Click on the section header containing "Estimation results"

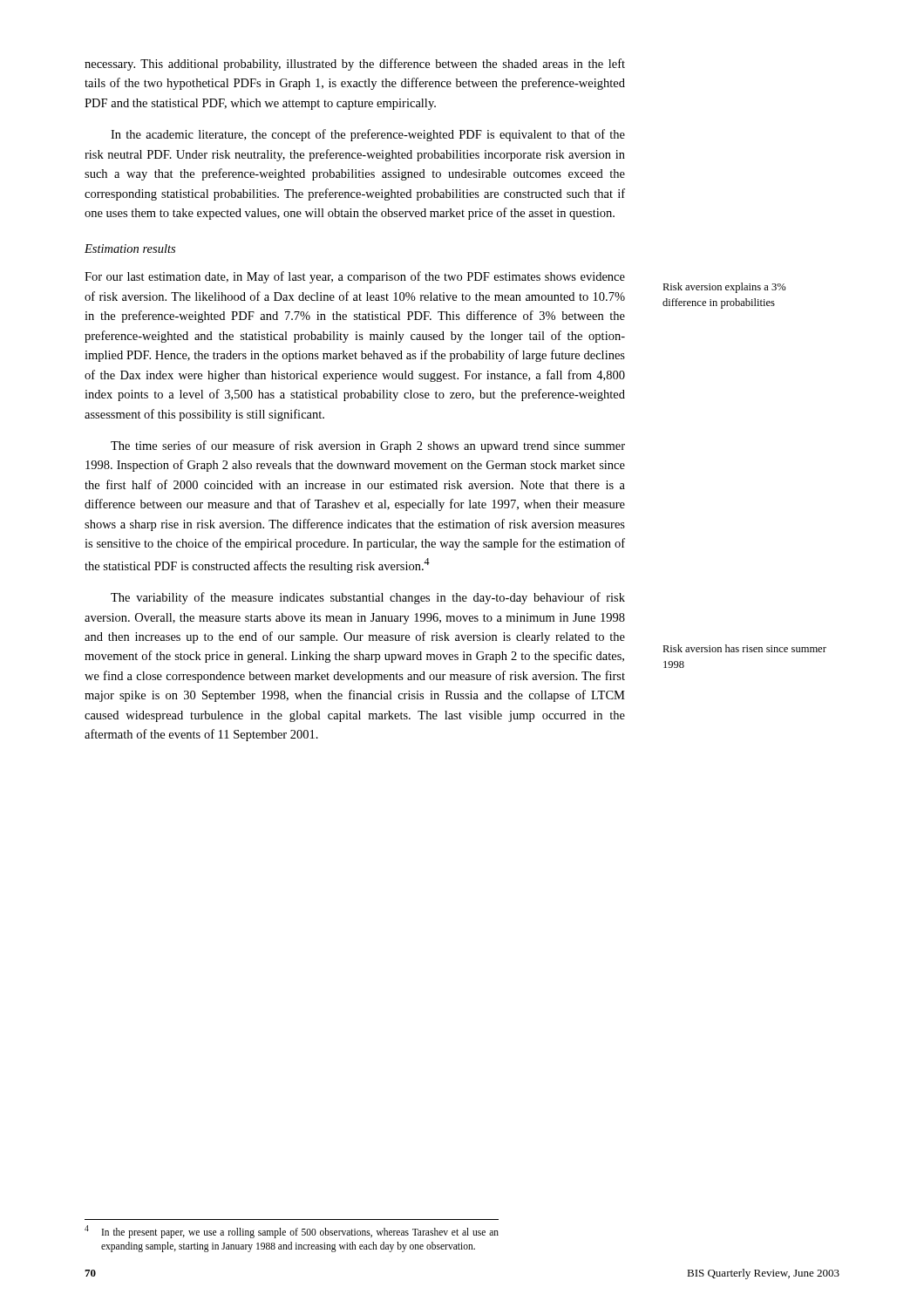pyautogui.click(x=130, y=248)
